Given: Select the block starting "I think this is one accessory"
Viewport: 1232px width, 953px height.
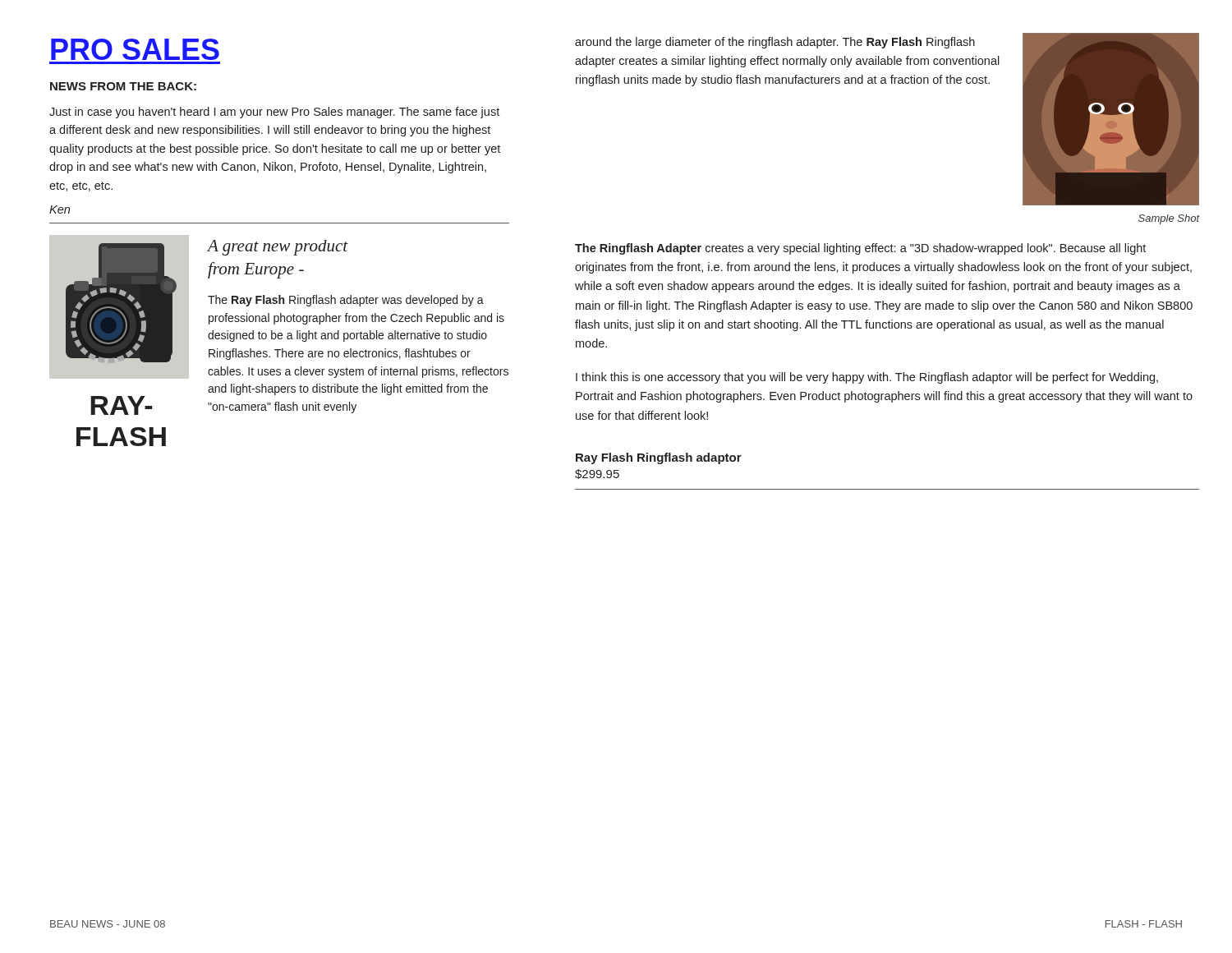Looking at the screenshot, I should (887, 397).
